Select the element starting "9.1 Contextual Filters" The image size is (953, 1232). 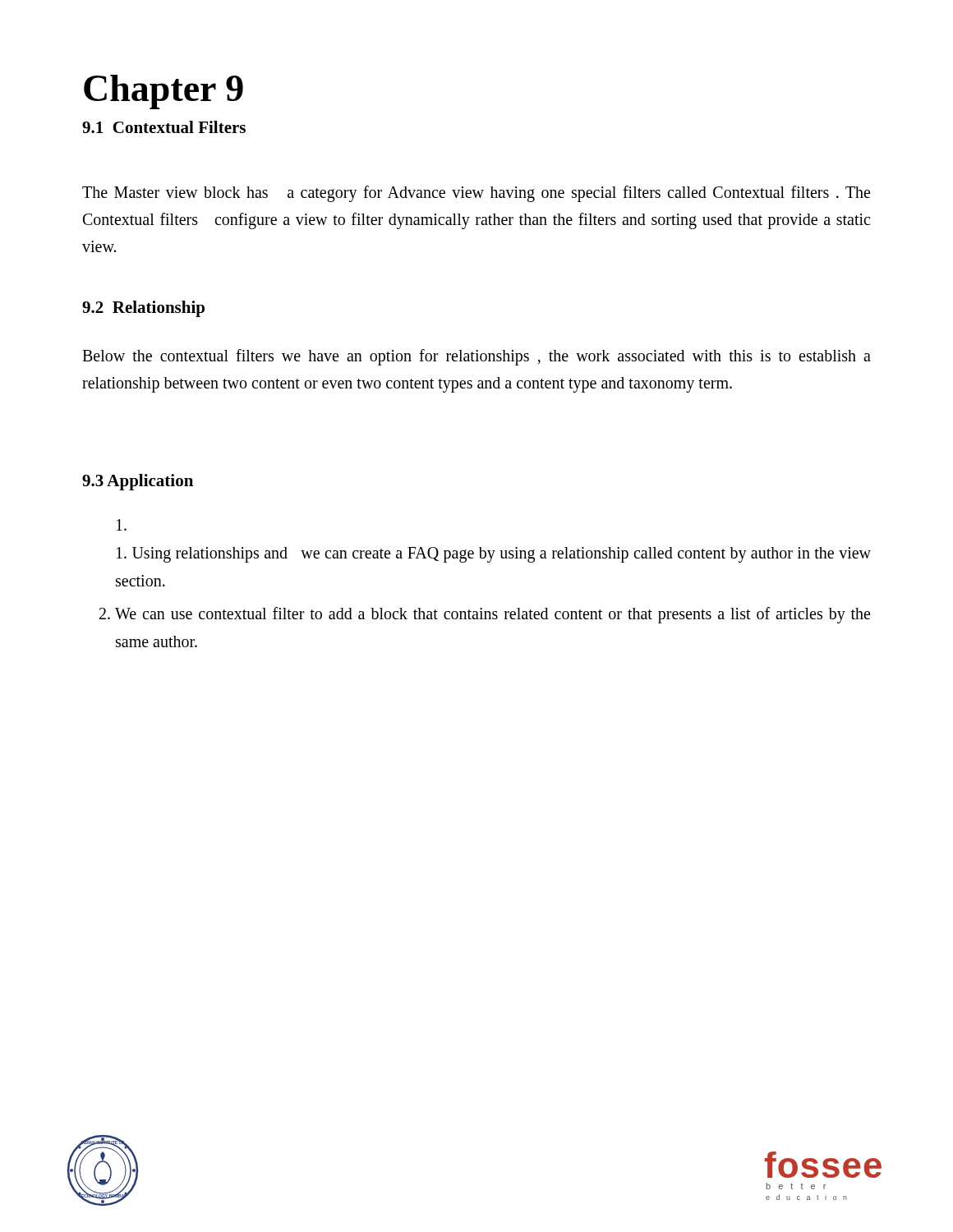[164, 128]
